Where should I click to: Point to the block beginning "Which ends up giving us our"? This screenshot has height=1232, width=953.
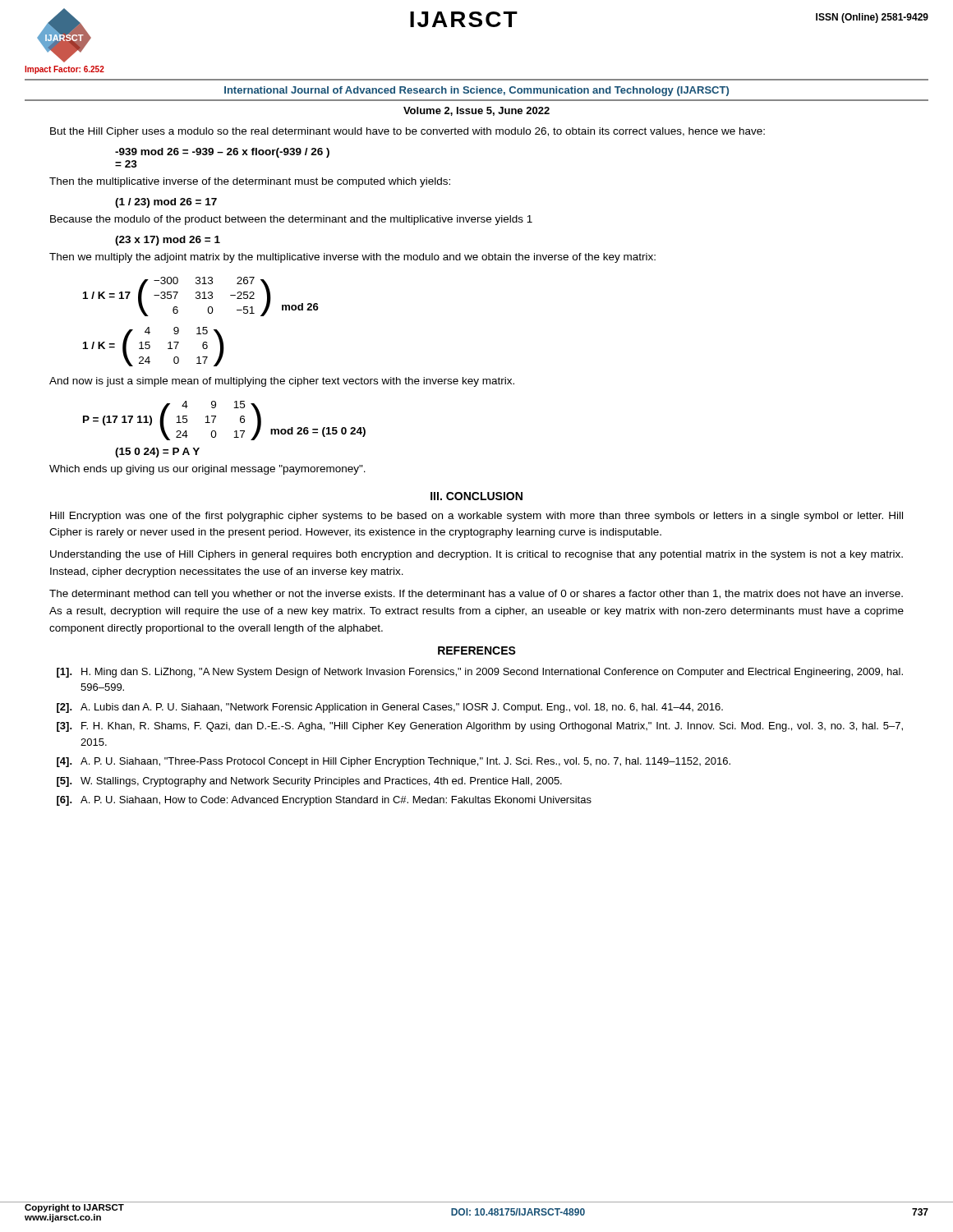(208, 468)
